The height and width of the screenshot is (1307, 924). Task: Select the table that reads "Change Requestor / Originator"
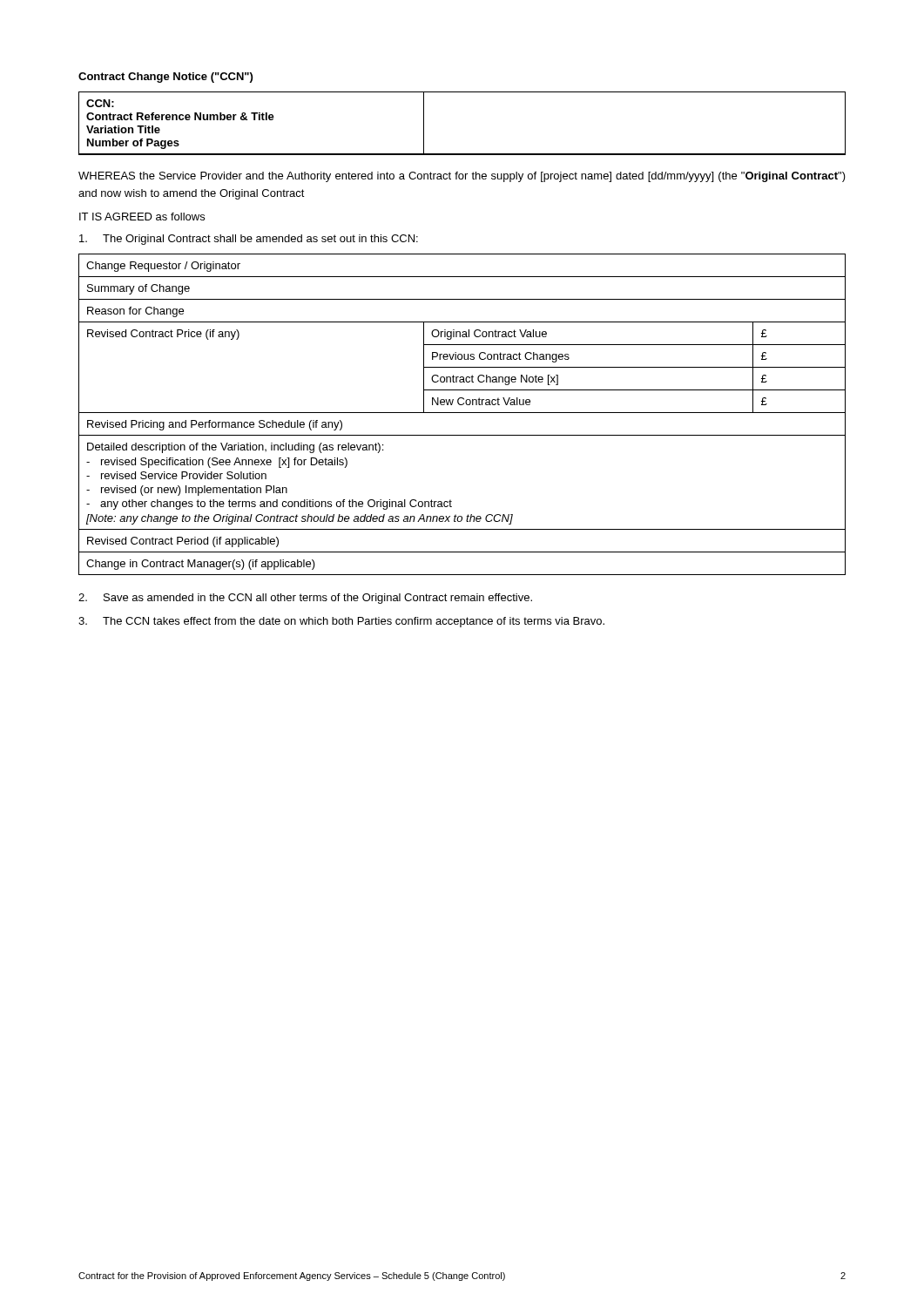coord(462,414)
